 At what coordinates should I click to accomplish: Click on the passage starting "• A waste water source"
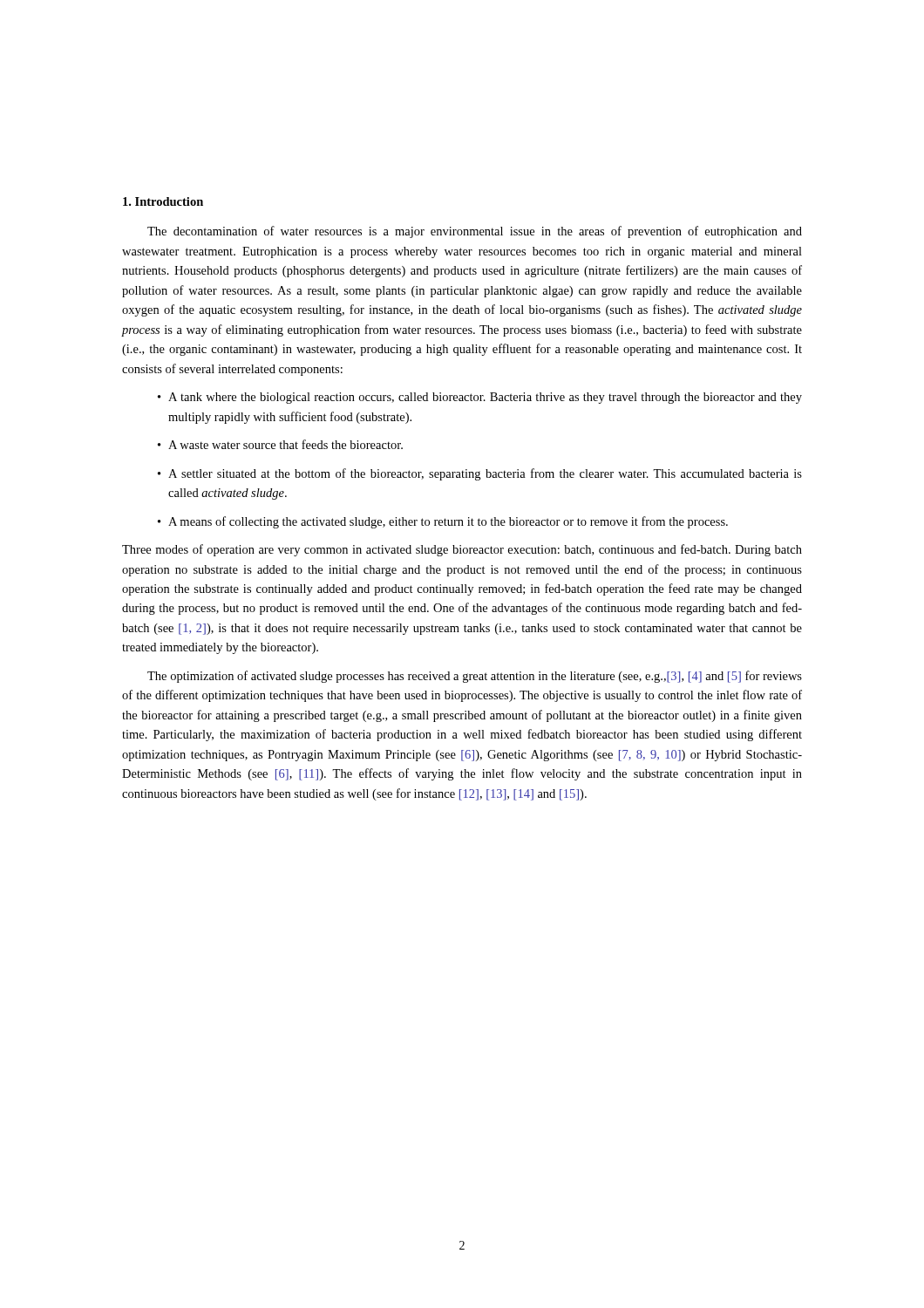(280, 444)
